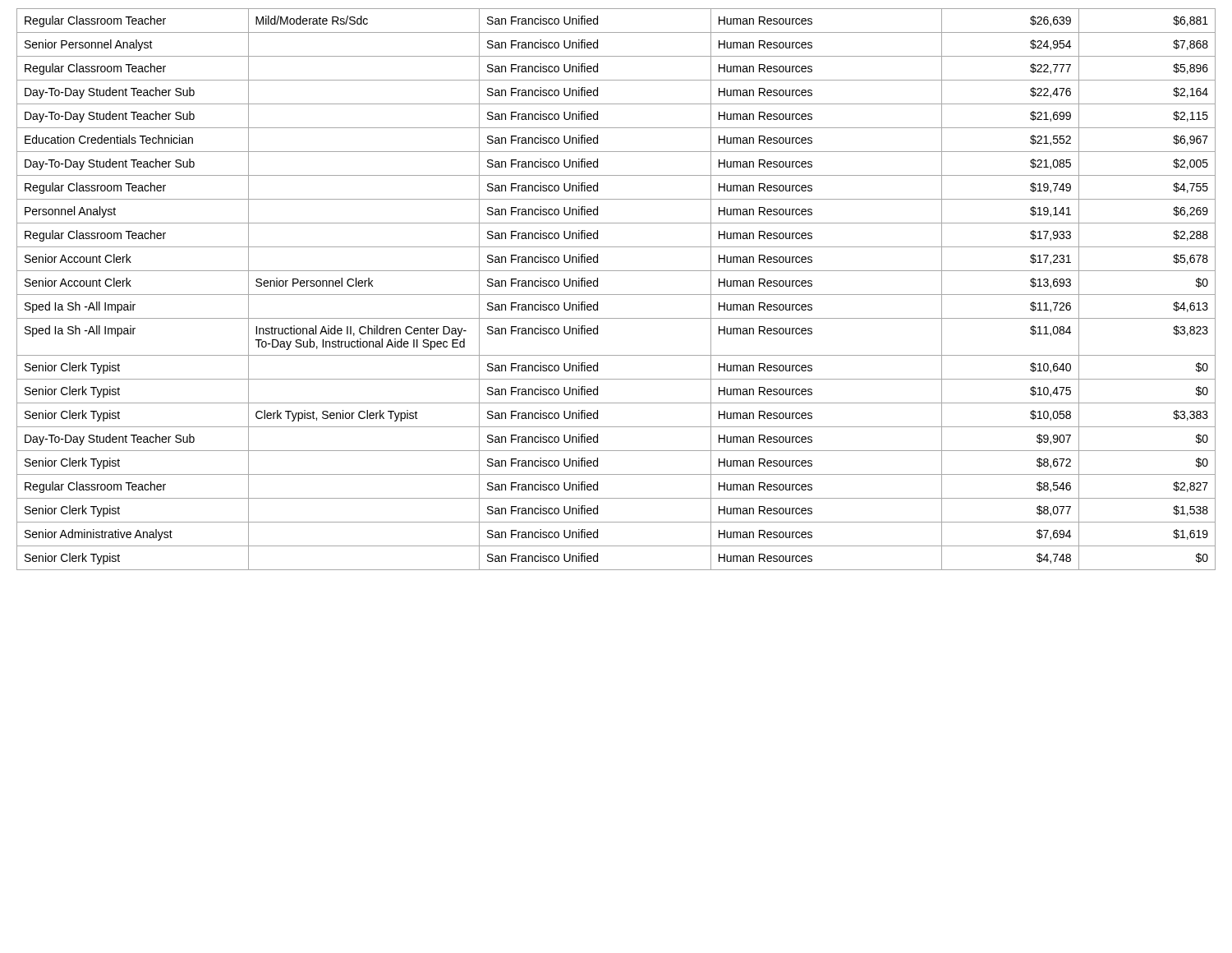Image resolution: width=1232 pixels, height=953 pixels.
Task: Find the table
Action: pos(616,289)
